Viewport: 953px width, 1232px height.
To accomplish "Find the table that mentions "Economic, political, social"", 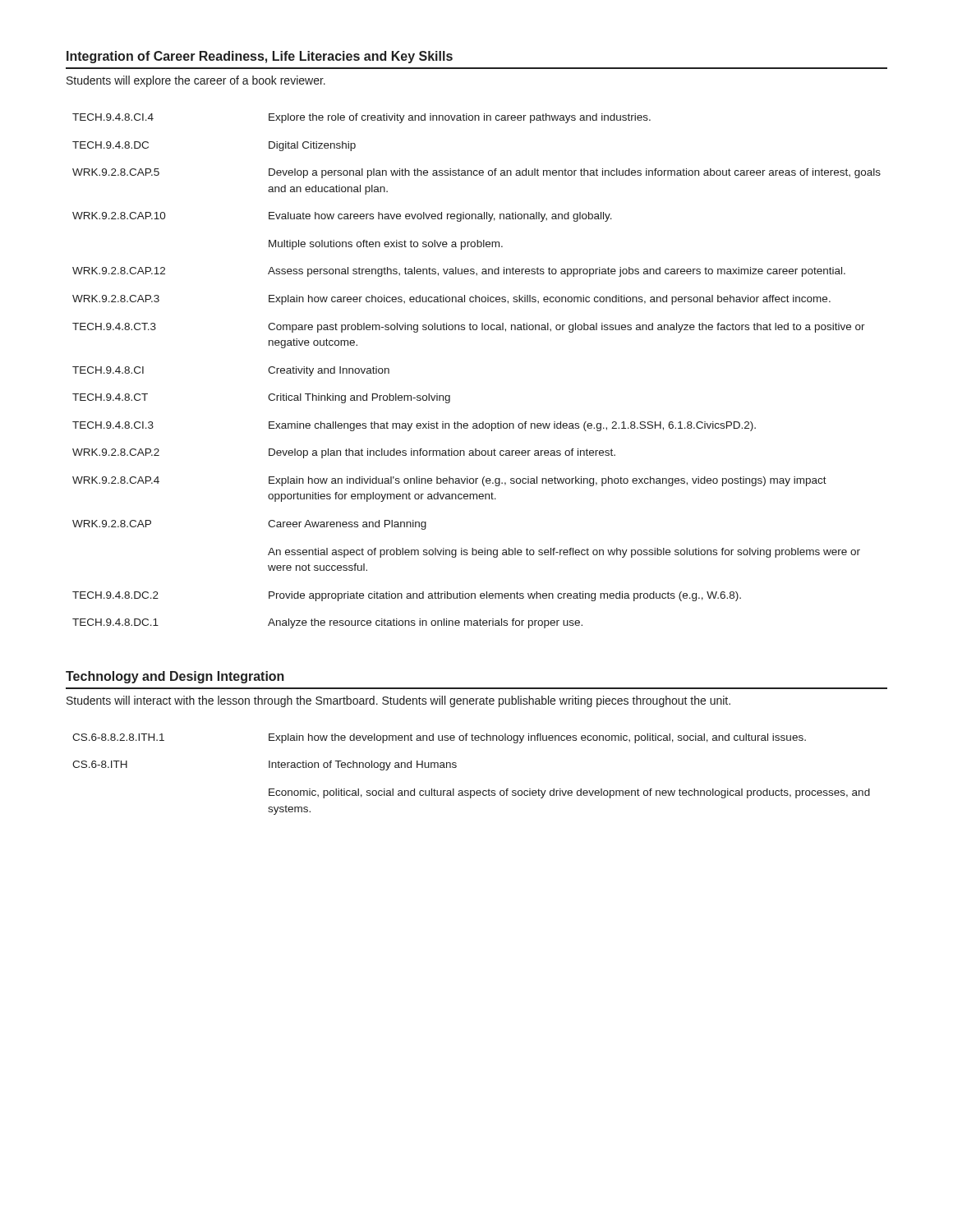I will [x=476, y=773].
